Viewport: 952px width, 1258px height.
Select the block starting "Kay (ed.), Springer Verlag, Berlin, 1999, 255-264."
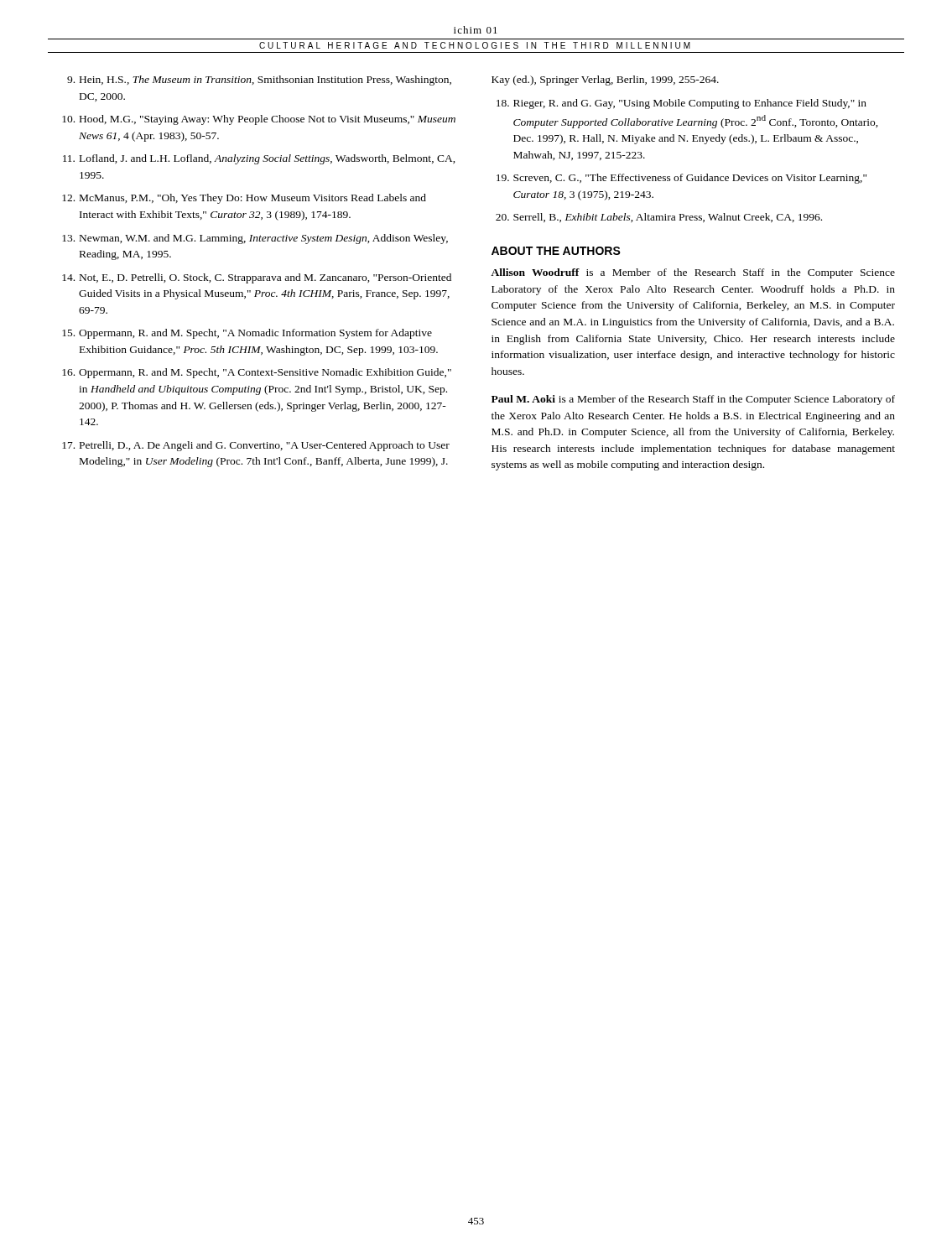tap(605, 79)
